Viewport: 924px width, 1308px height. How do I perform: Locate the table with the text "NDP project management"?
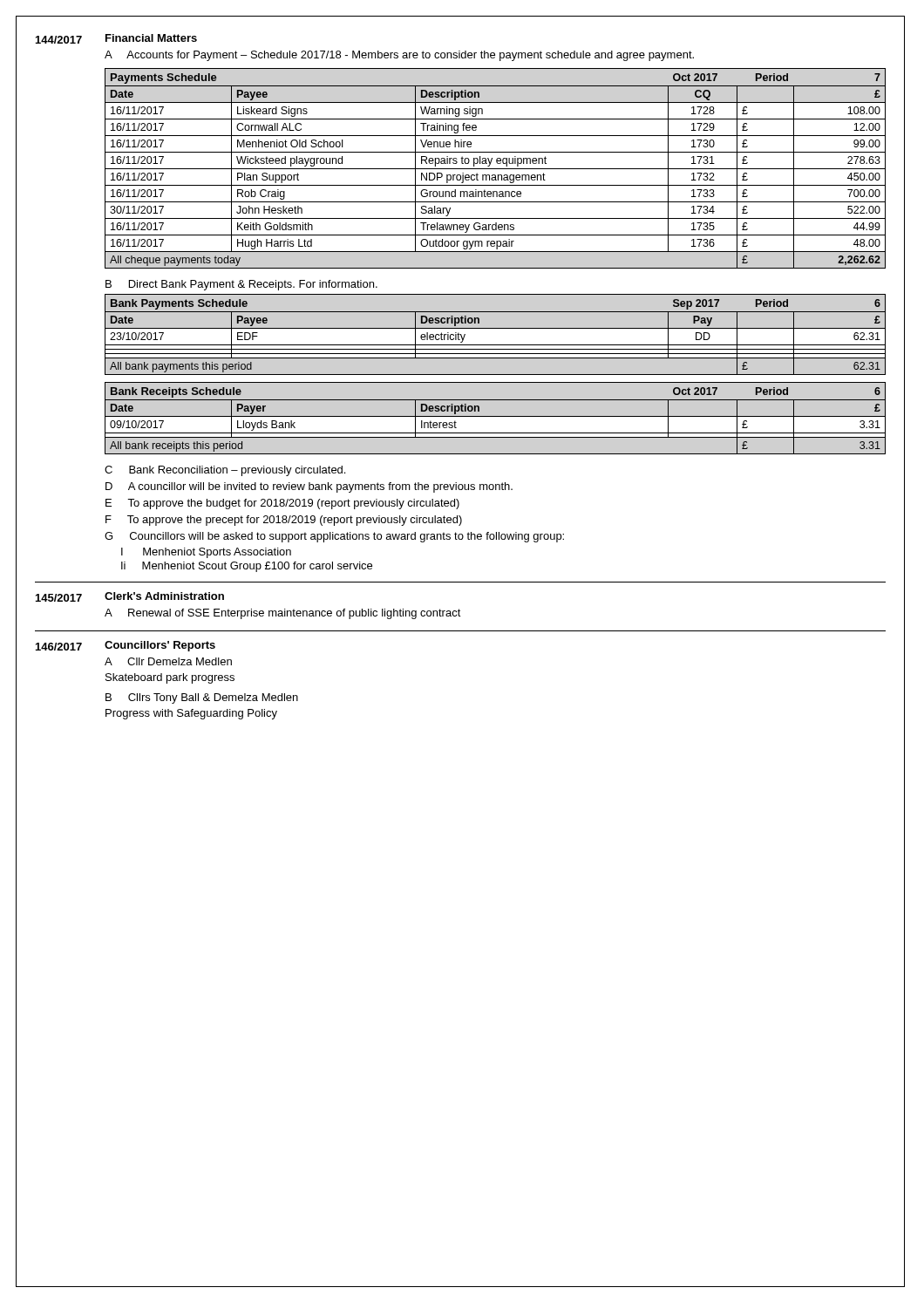(x=495, y=168)
